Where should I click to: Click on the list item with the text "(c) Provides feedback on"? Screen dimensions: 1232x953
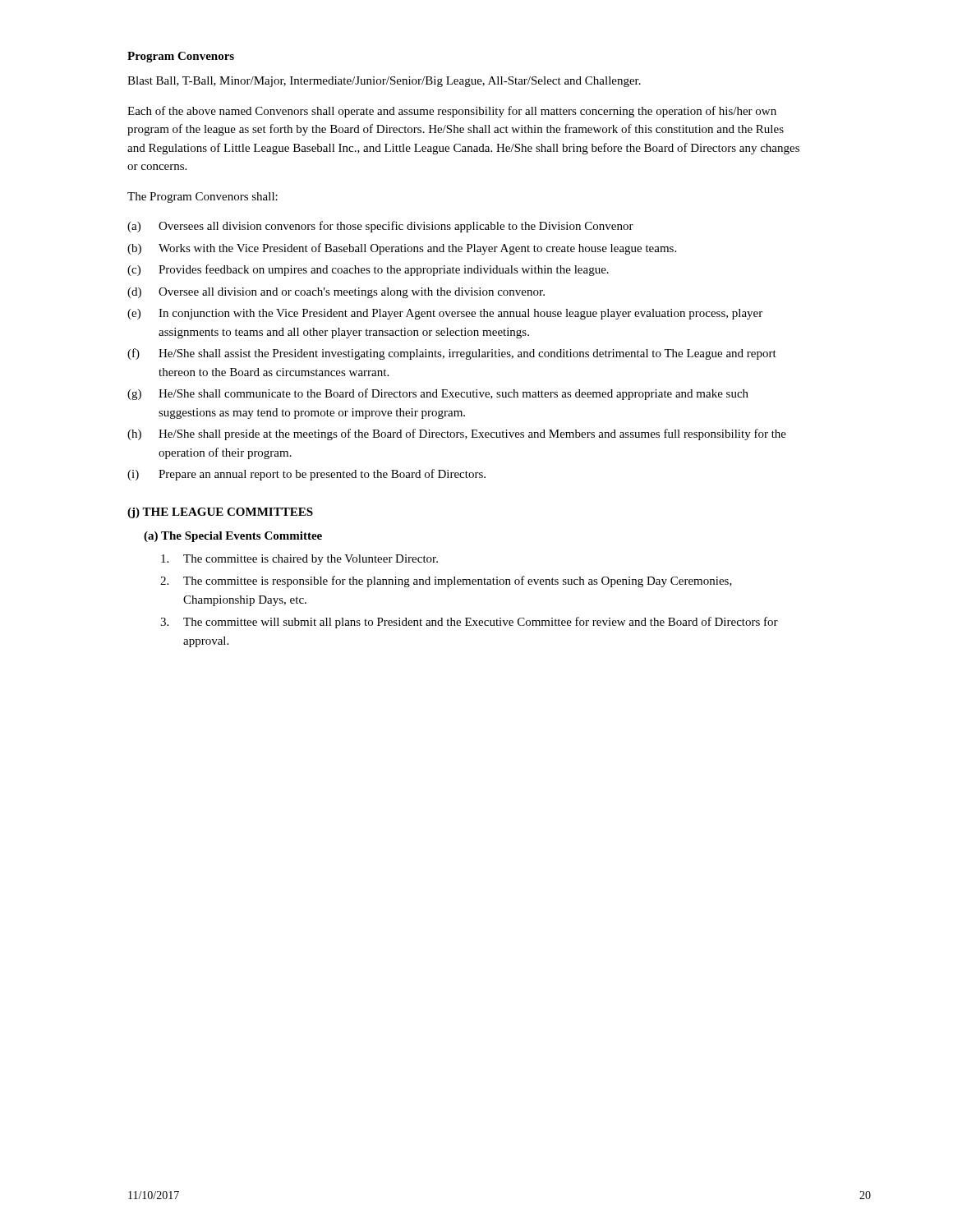tap(464, 270)
